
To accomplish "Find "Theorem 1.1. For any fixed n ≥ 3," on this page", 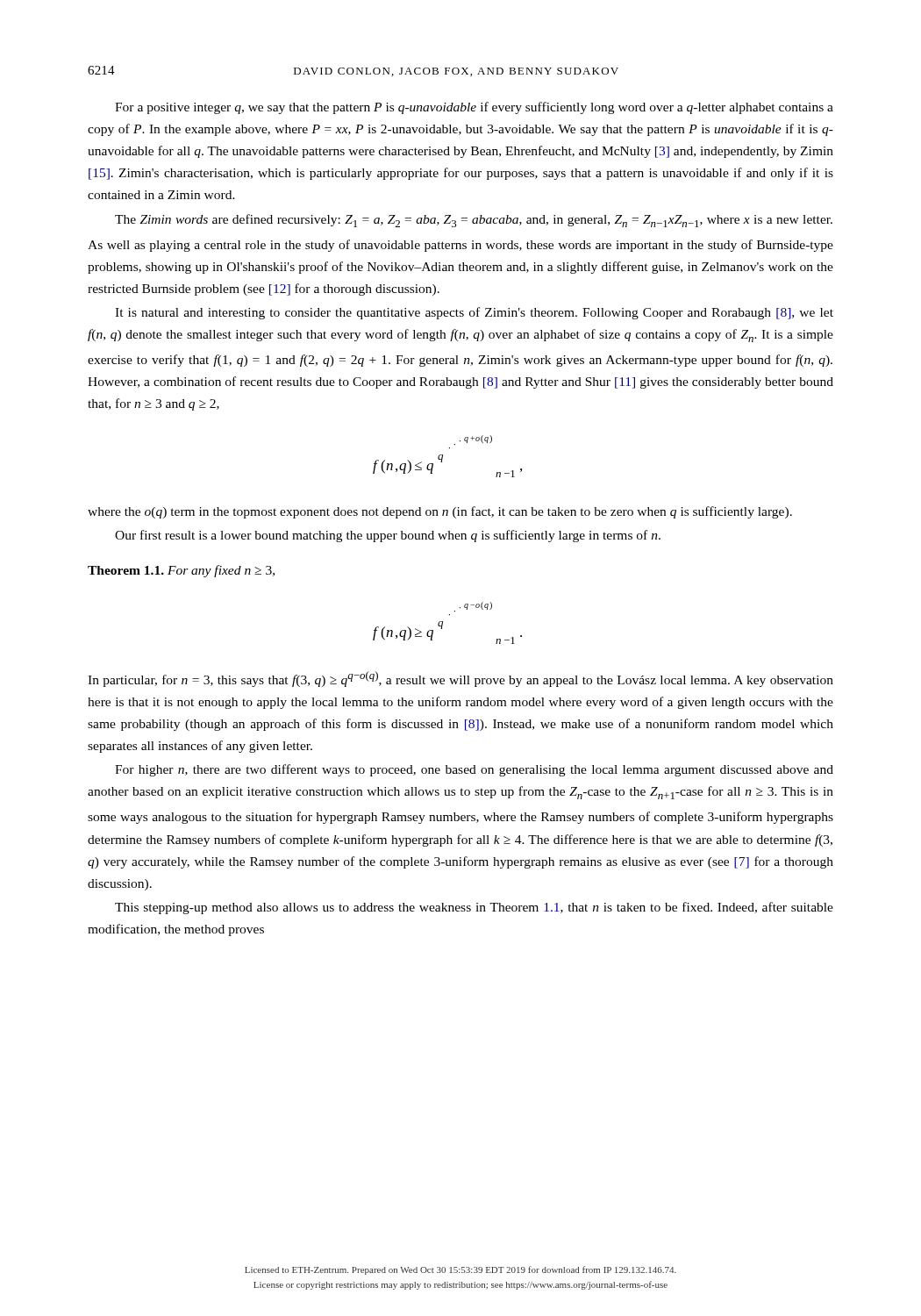I will (x=181, y=571).
